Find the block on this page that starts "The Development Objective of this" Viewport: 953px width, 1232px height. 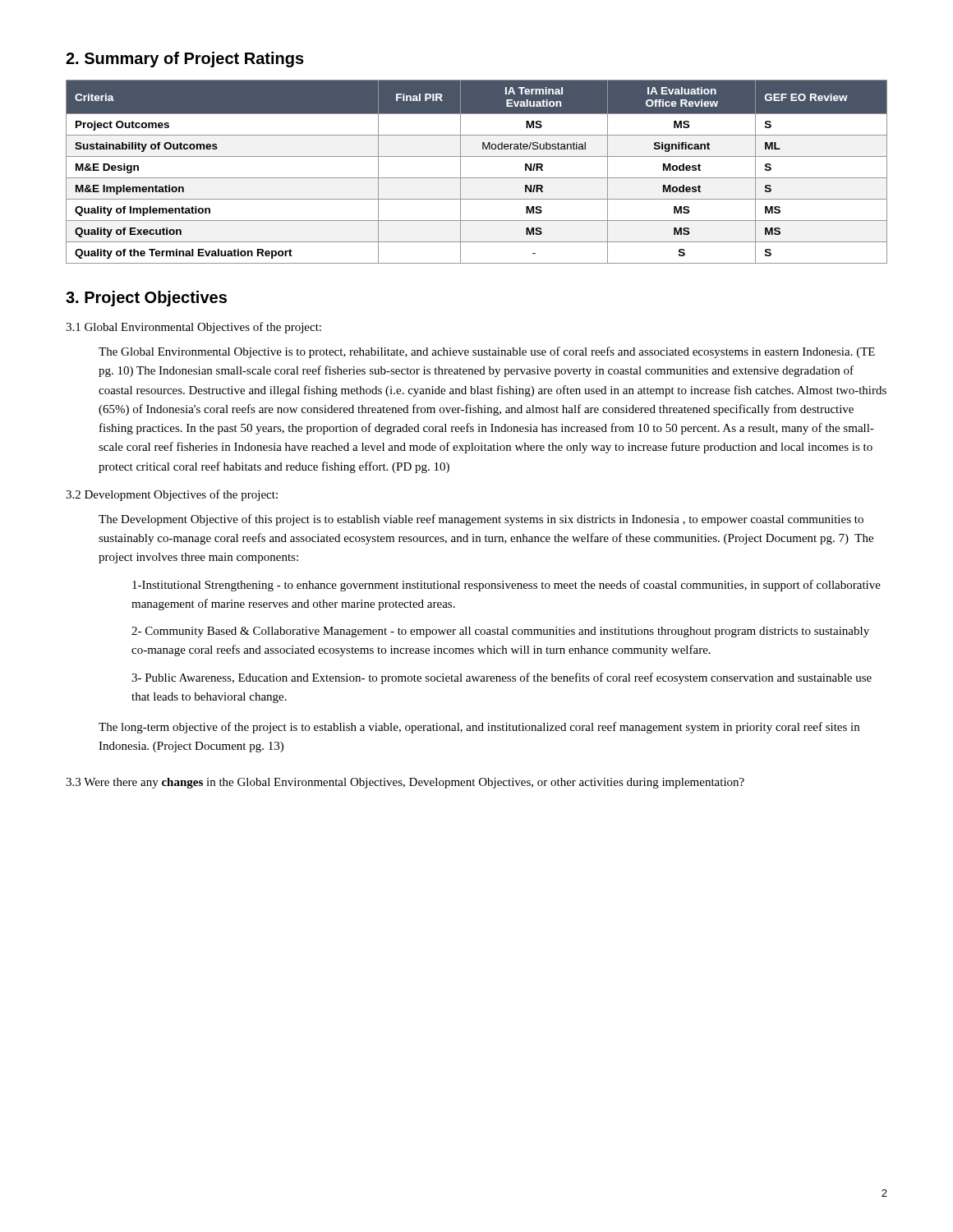486,538
